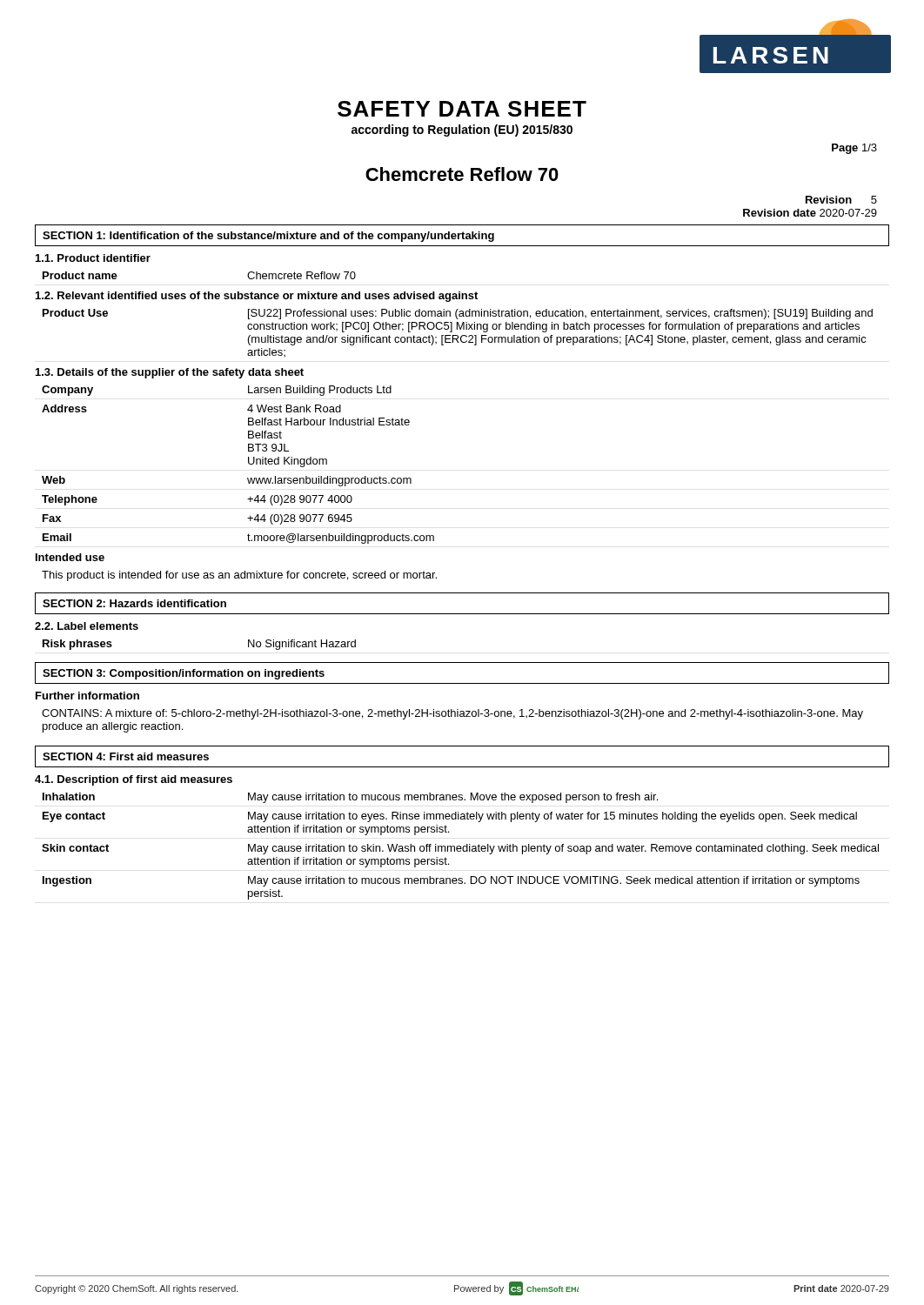Select the text starting "SECTION 2: Hazards"
This screenshot has height=1305, width=924.
pos(135,603)
